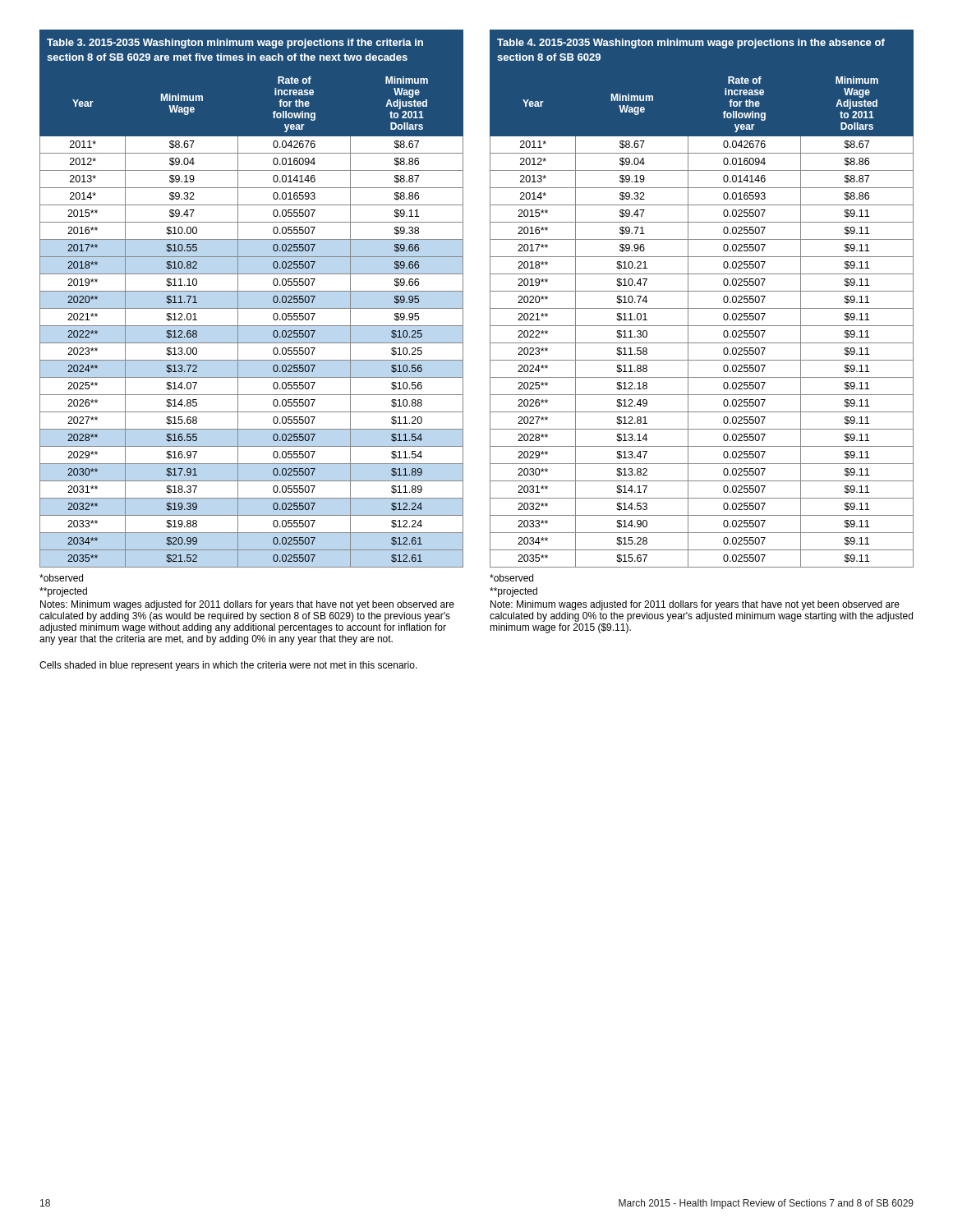Select the region starting "observed **projected Note: Minimum"
Image resolution: width=953 pixels, height=1232 pixels.
pyautogui.click(x=702, y=603)
